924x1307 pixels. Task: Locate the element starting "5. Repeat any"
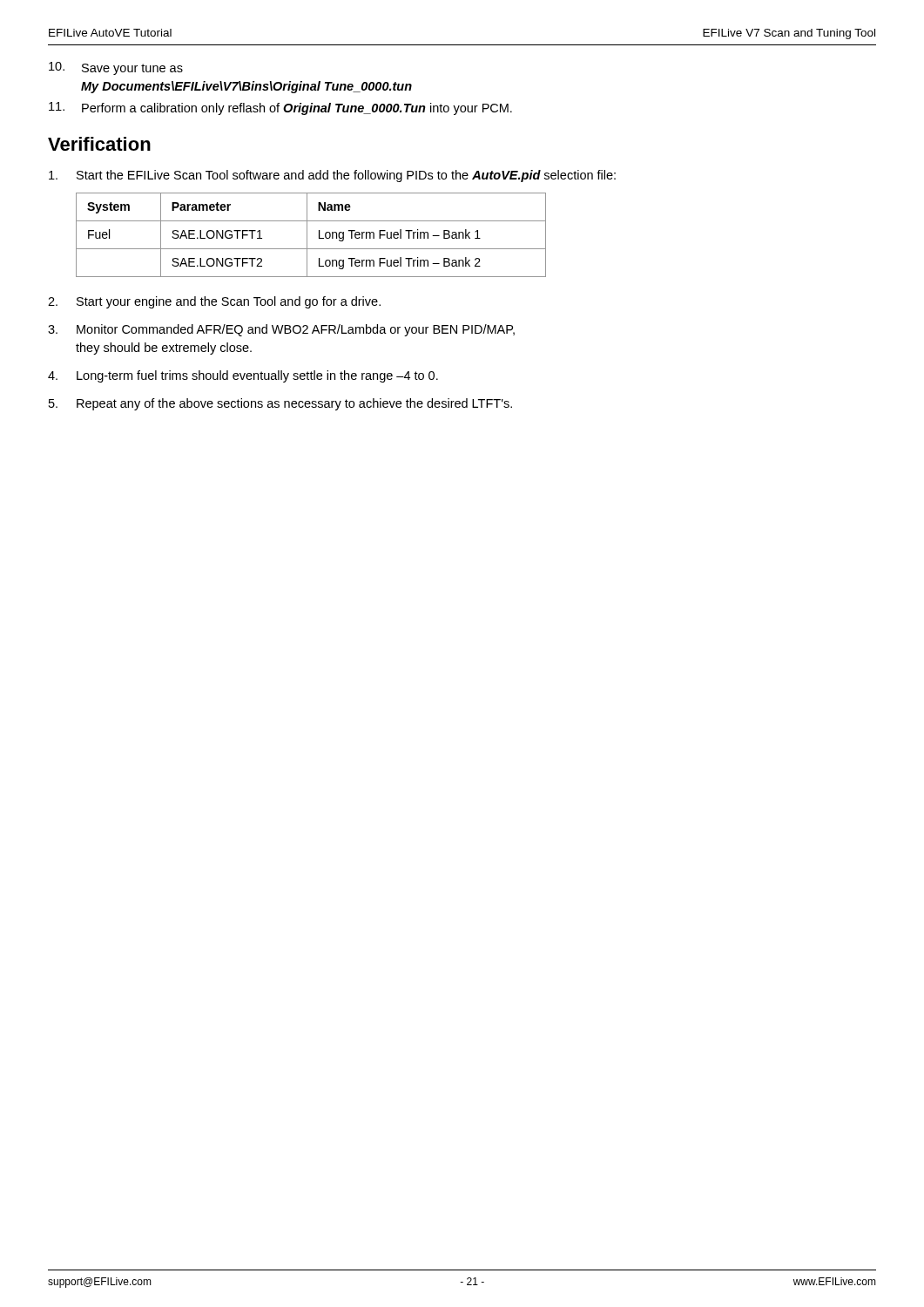pos(462,404)
